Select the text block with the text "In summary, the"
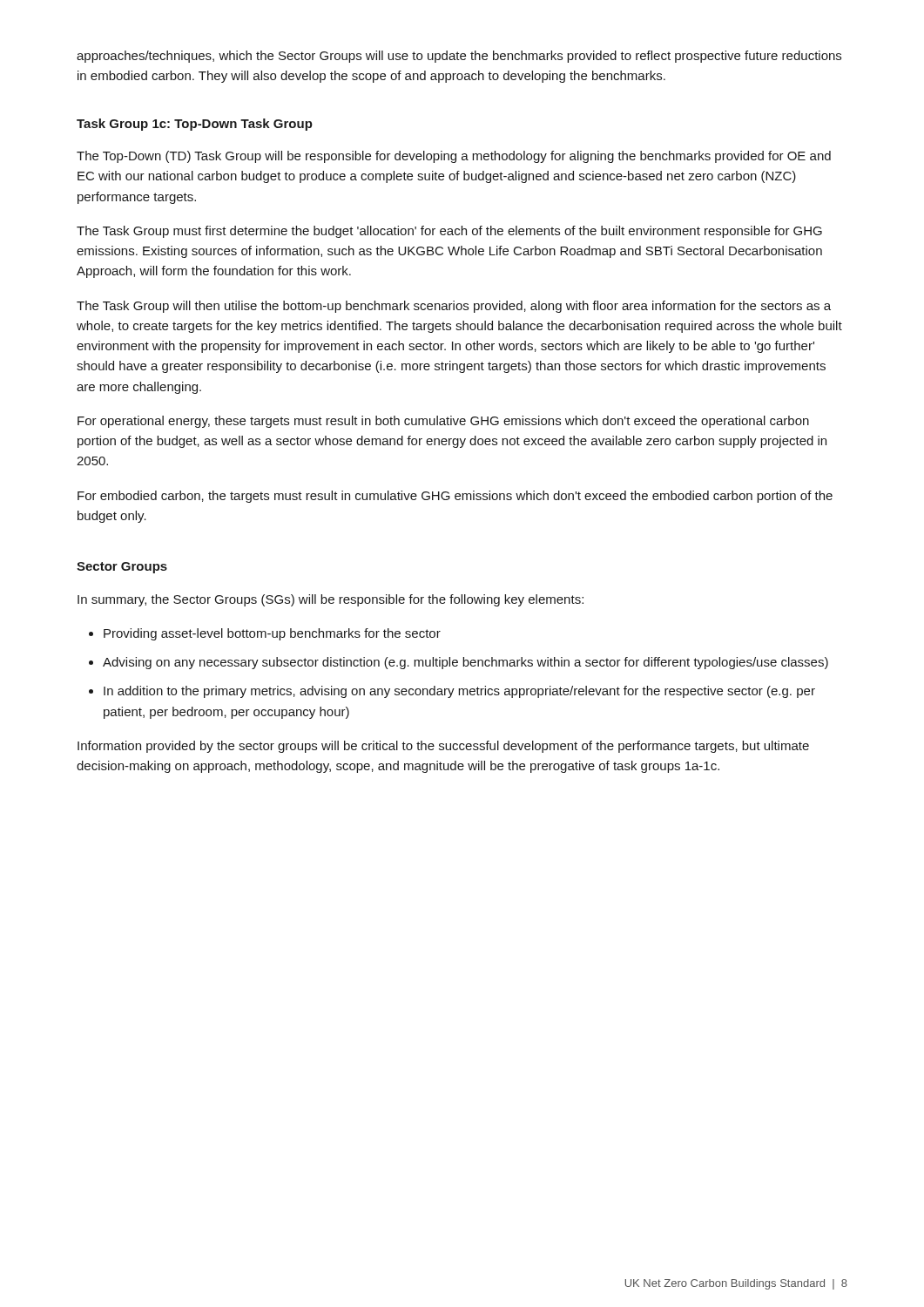Image resolution: width=924 pixels, height=1307 pixels. 331,599
